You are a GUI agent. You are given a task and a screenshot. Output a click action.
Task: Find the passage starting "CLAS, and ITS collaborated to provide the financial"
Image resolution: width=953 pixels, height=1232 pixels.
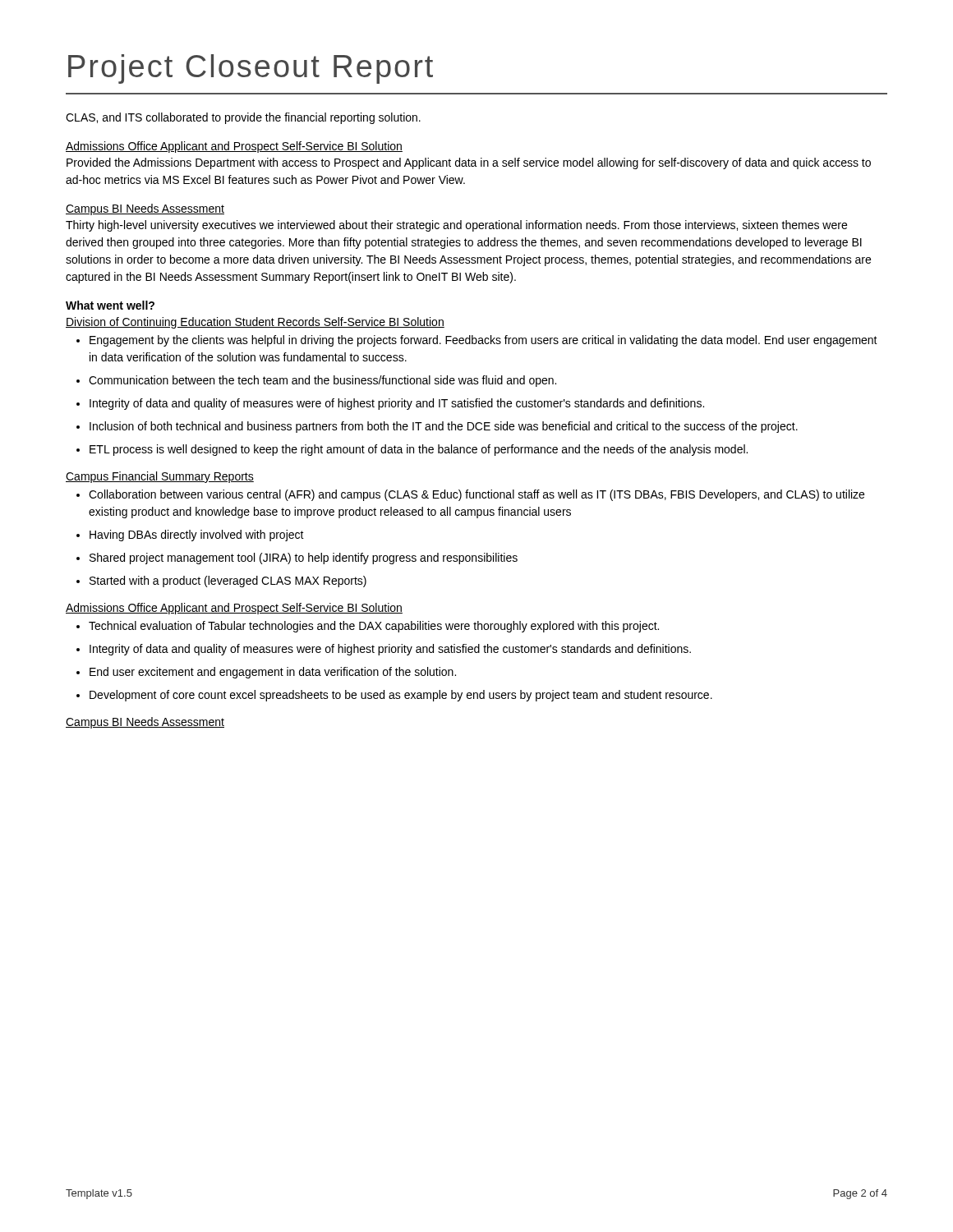243,118
